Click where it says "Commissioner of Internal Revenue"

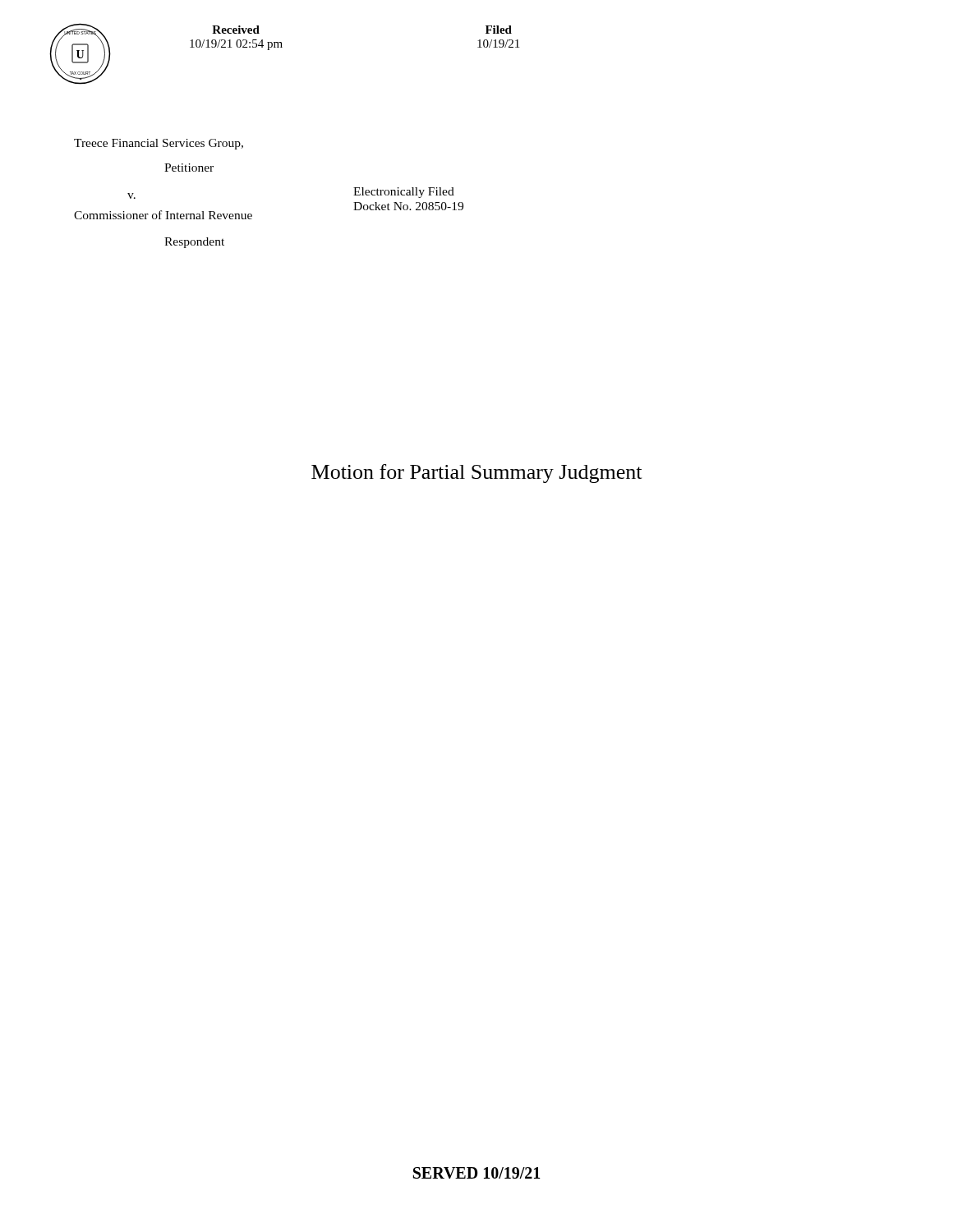[x=163, y=215]
